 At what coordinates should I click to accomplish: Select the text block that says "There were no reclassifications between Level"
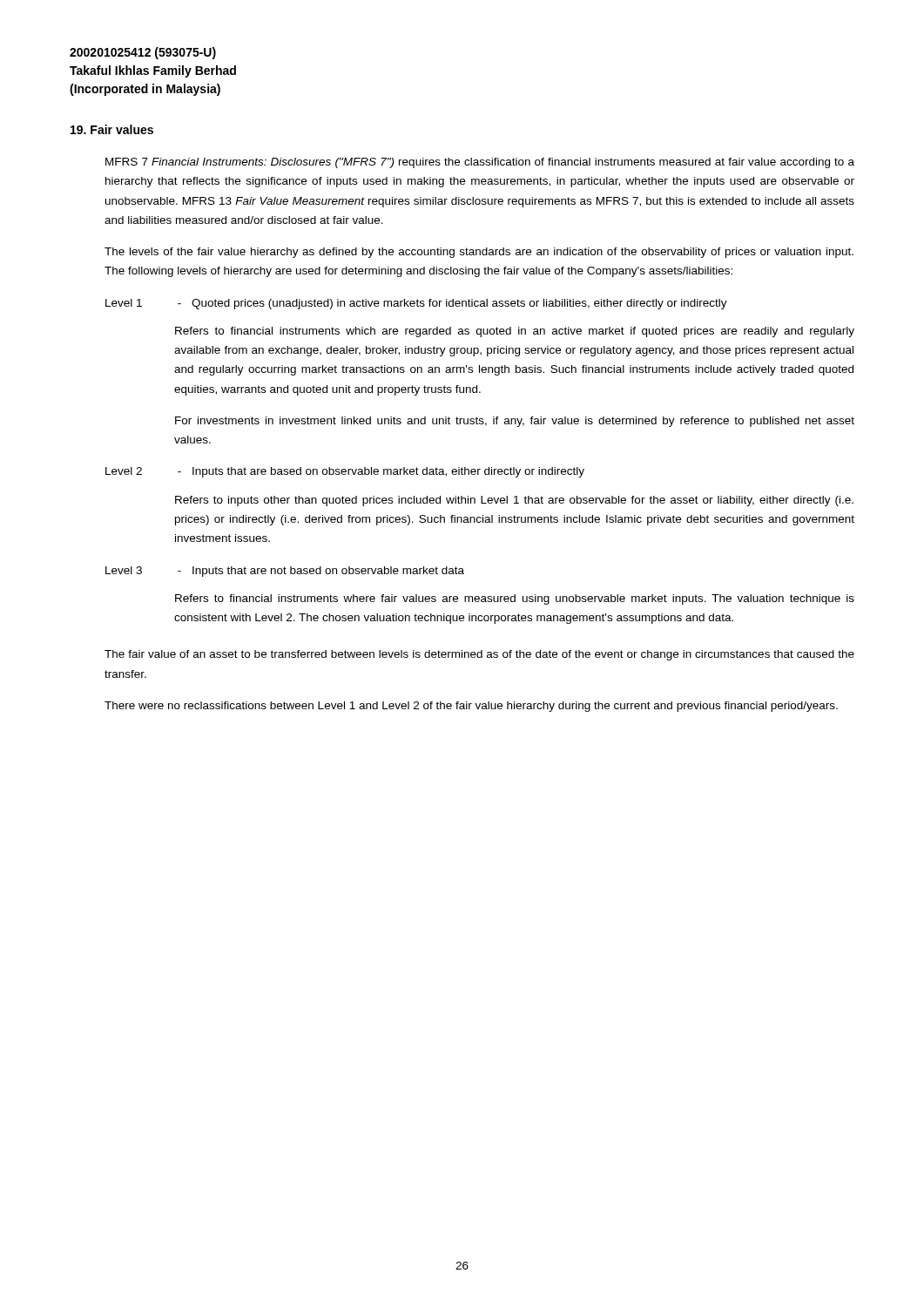click(471, 705)
